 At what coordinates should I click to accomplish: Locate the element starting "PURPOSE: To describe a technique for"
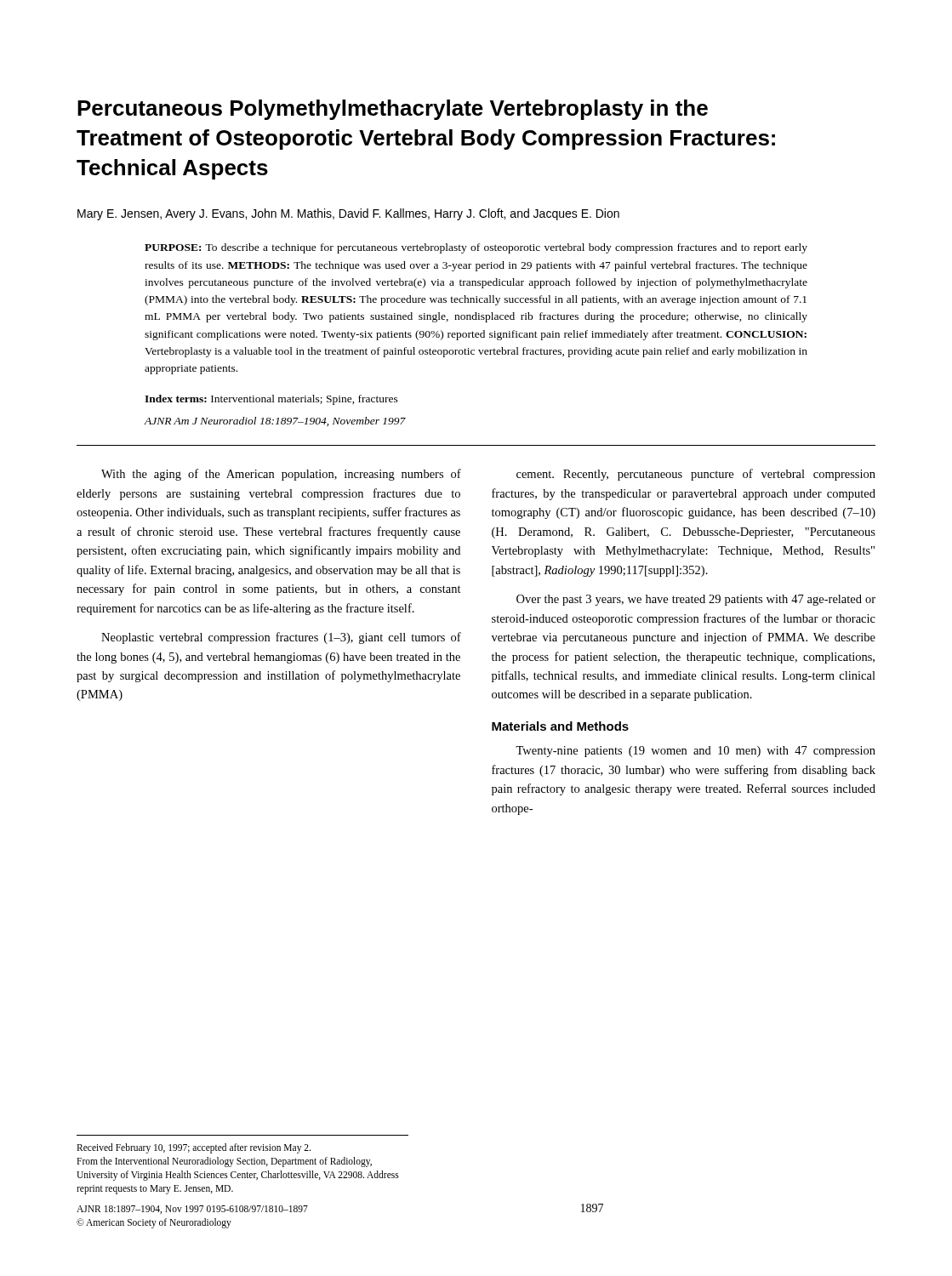click(x=476, y=308)
